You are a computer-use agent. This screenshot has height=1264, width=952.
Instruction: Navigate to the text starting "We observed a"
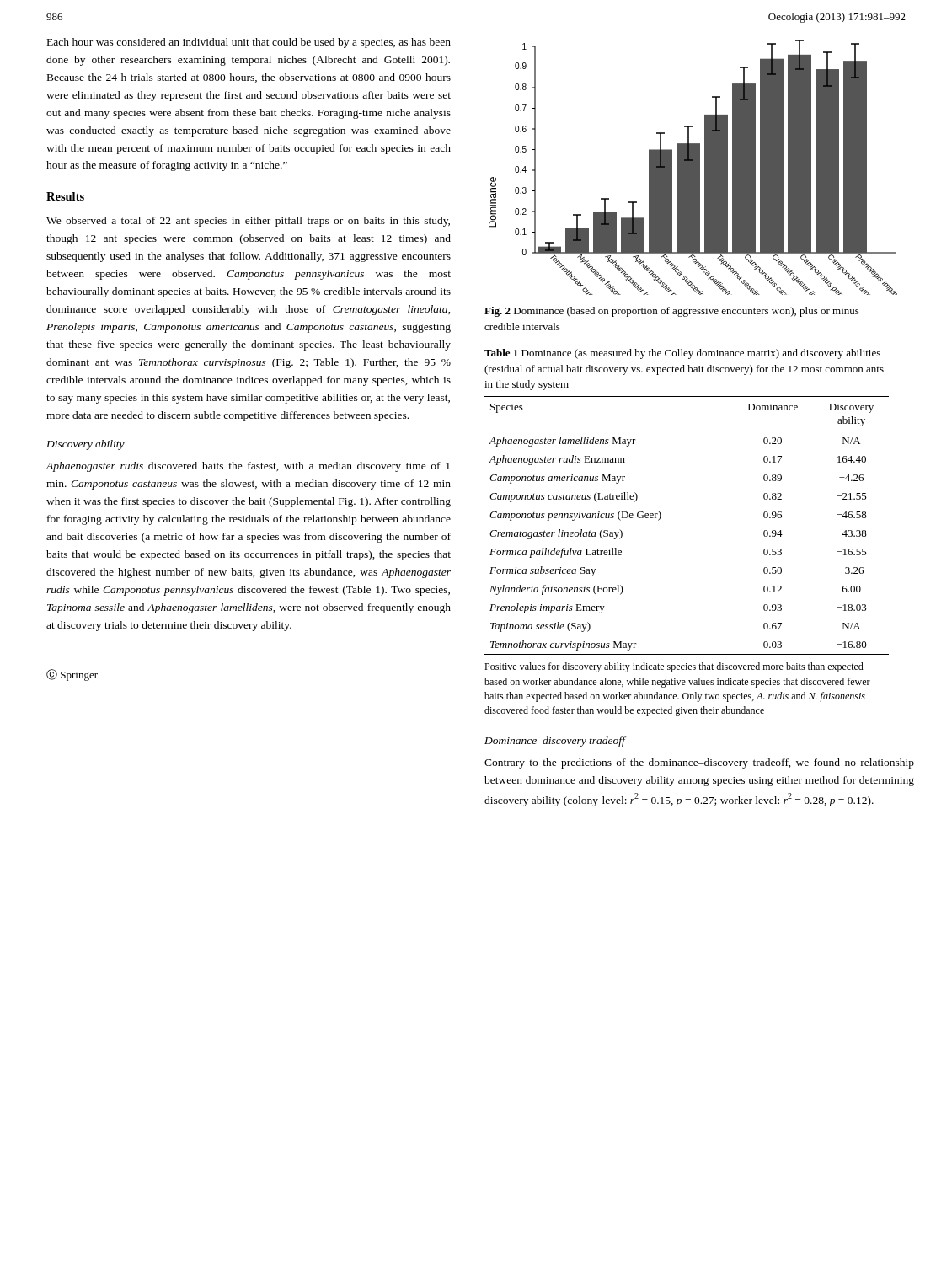click(249, 318)
